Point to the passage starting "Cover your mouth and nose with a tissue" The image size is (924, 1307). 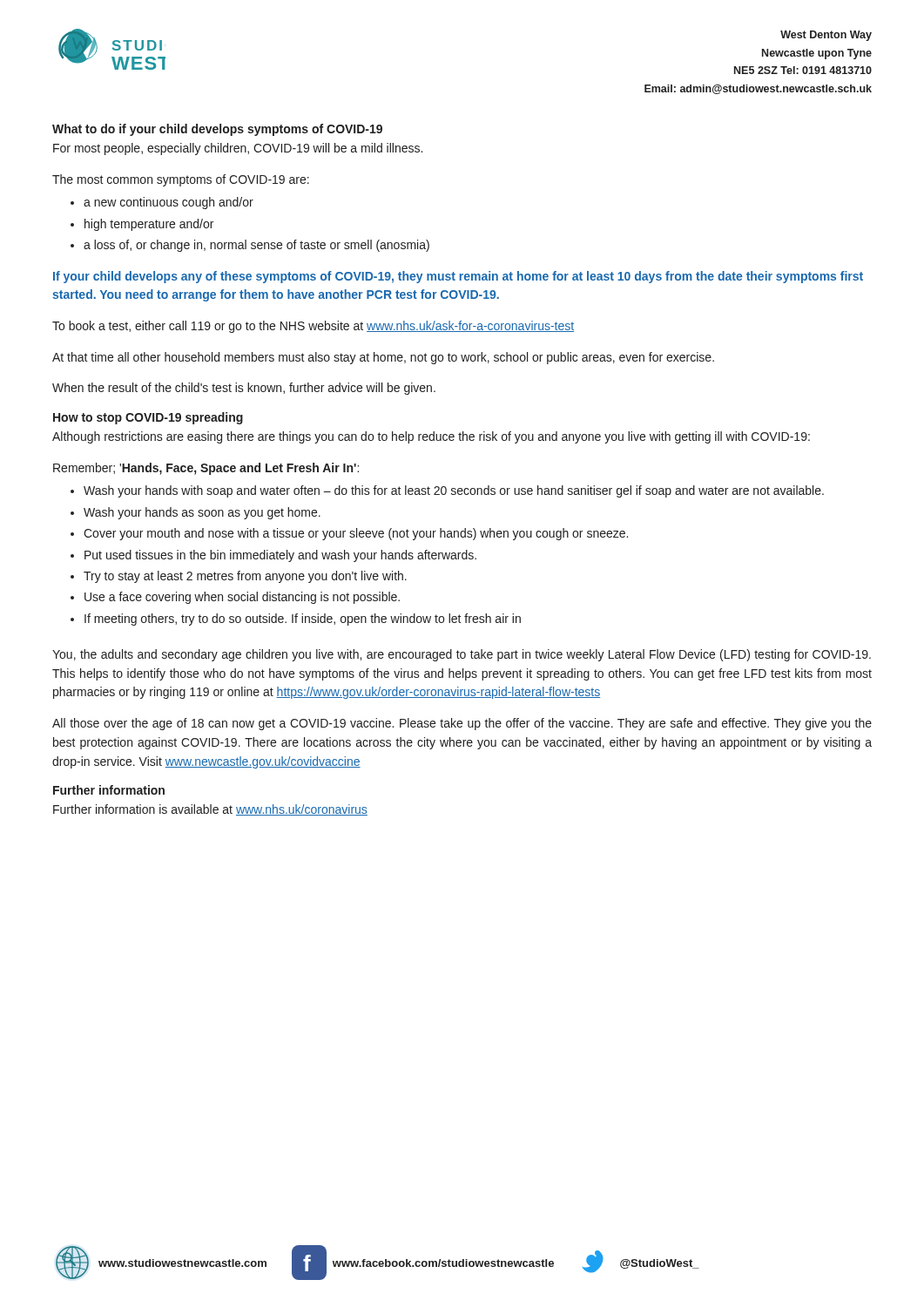pyautogui.click(x=356, y=533)
